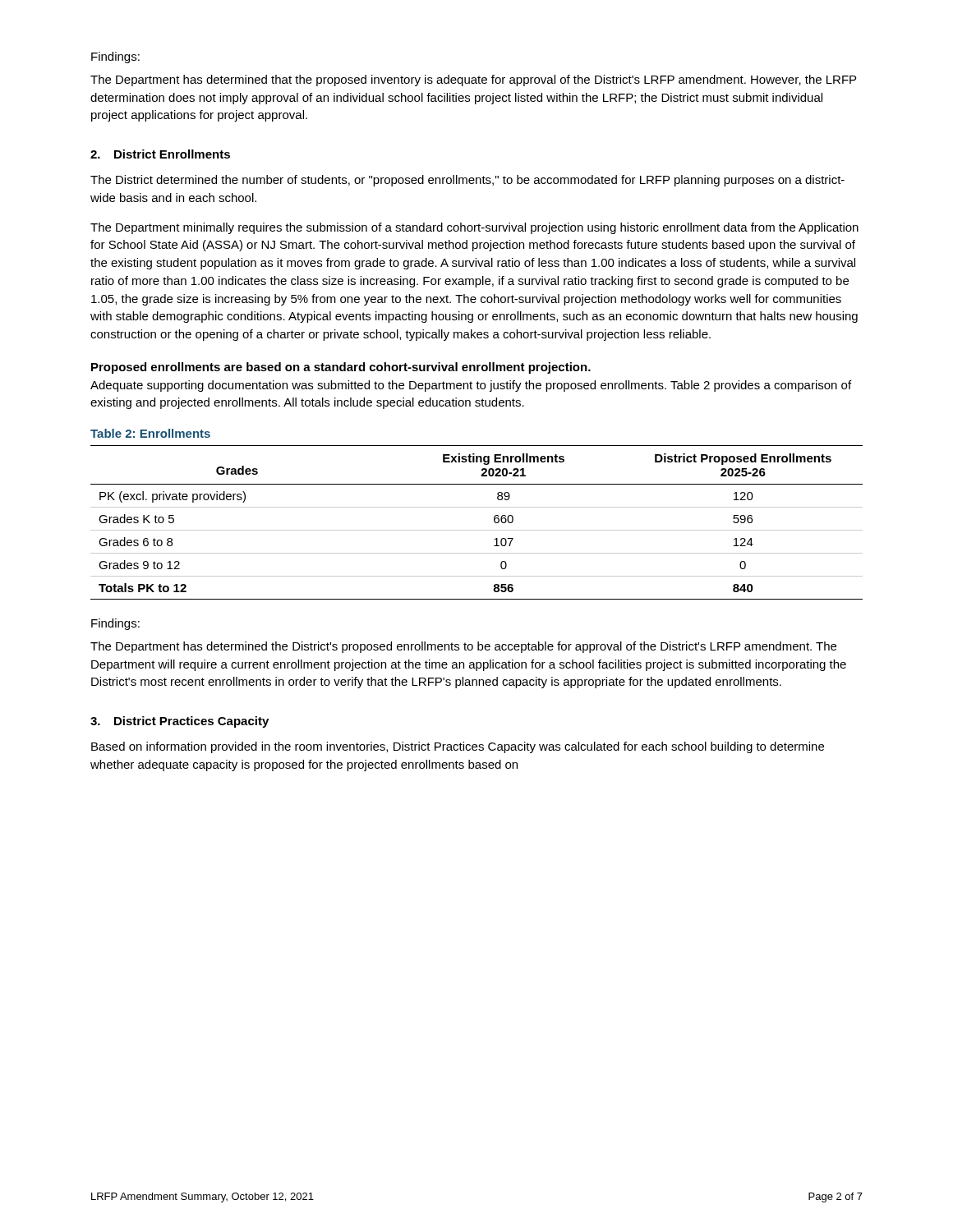The image size is (953, 1232).
Task: Where is the passage that starts "Based on information provided"?
Action: click(457, 755)
